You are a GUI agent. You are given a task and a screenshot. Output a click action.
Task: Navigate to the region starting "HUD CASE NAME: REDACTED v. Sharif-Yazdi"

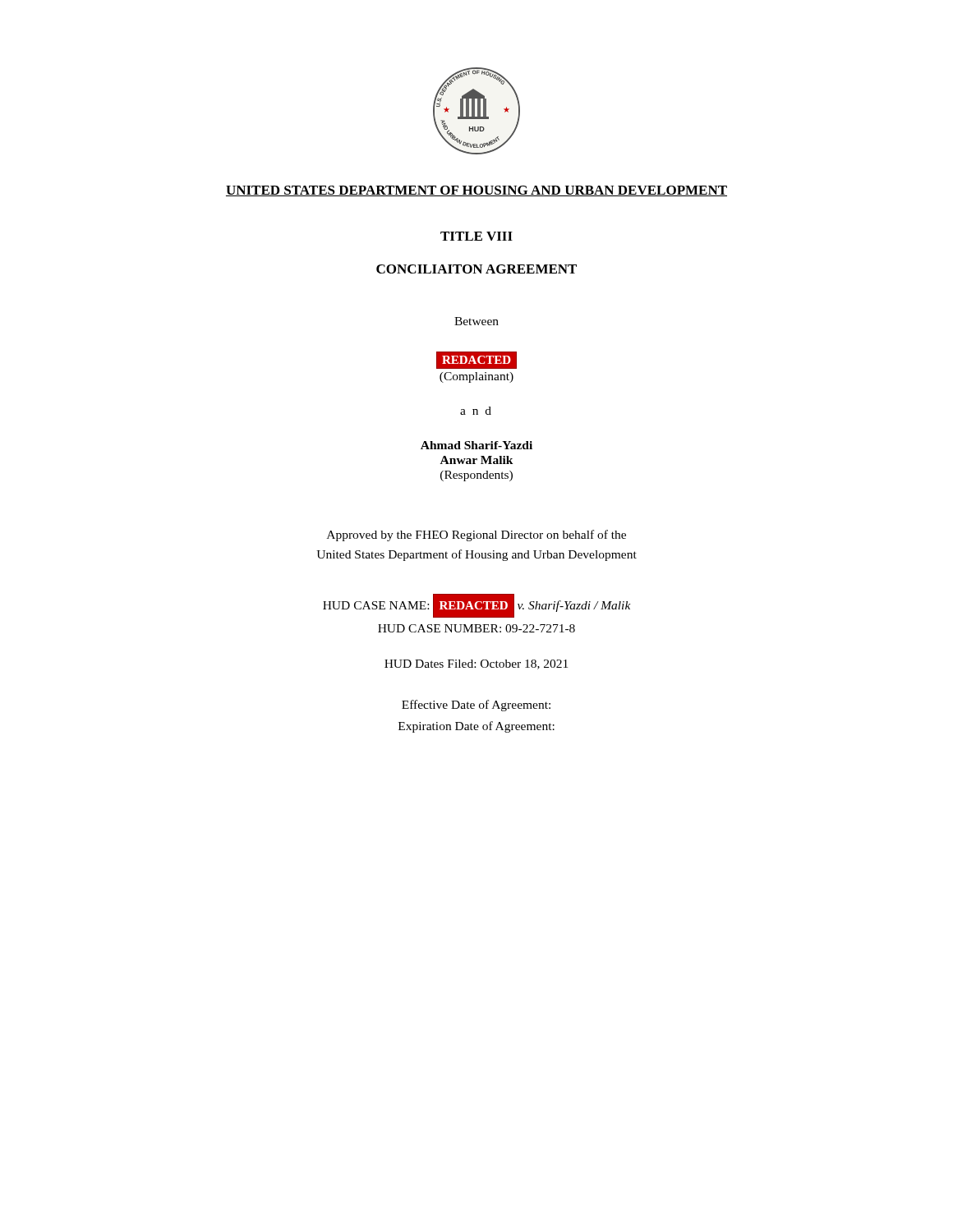click(x=476, y=614)
